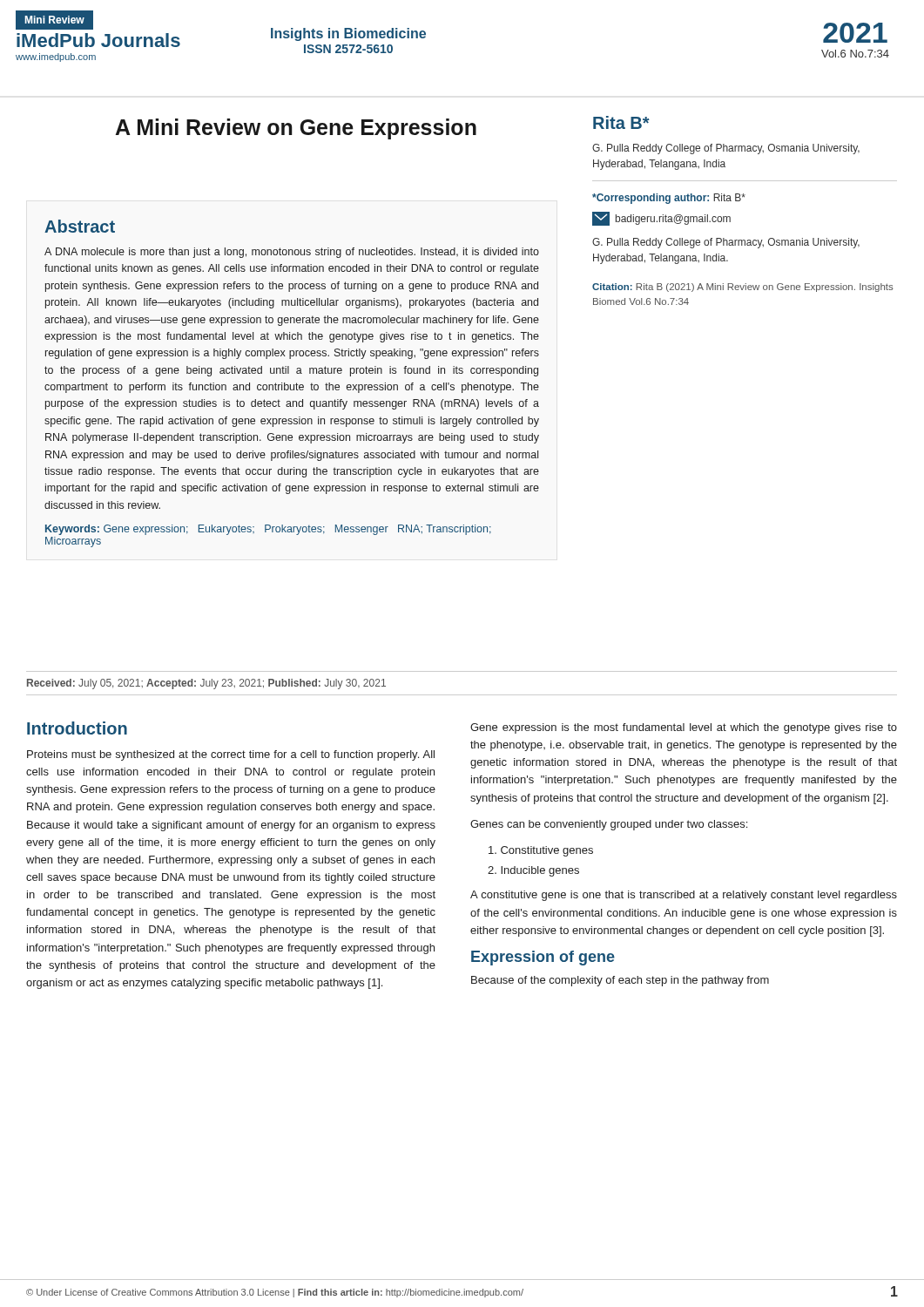Find the text block starting "Citation: Rita B (2021) A Mini Review"
This screenshot has height=1307, width=924.
tap(743, 294)
